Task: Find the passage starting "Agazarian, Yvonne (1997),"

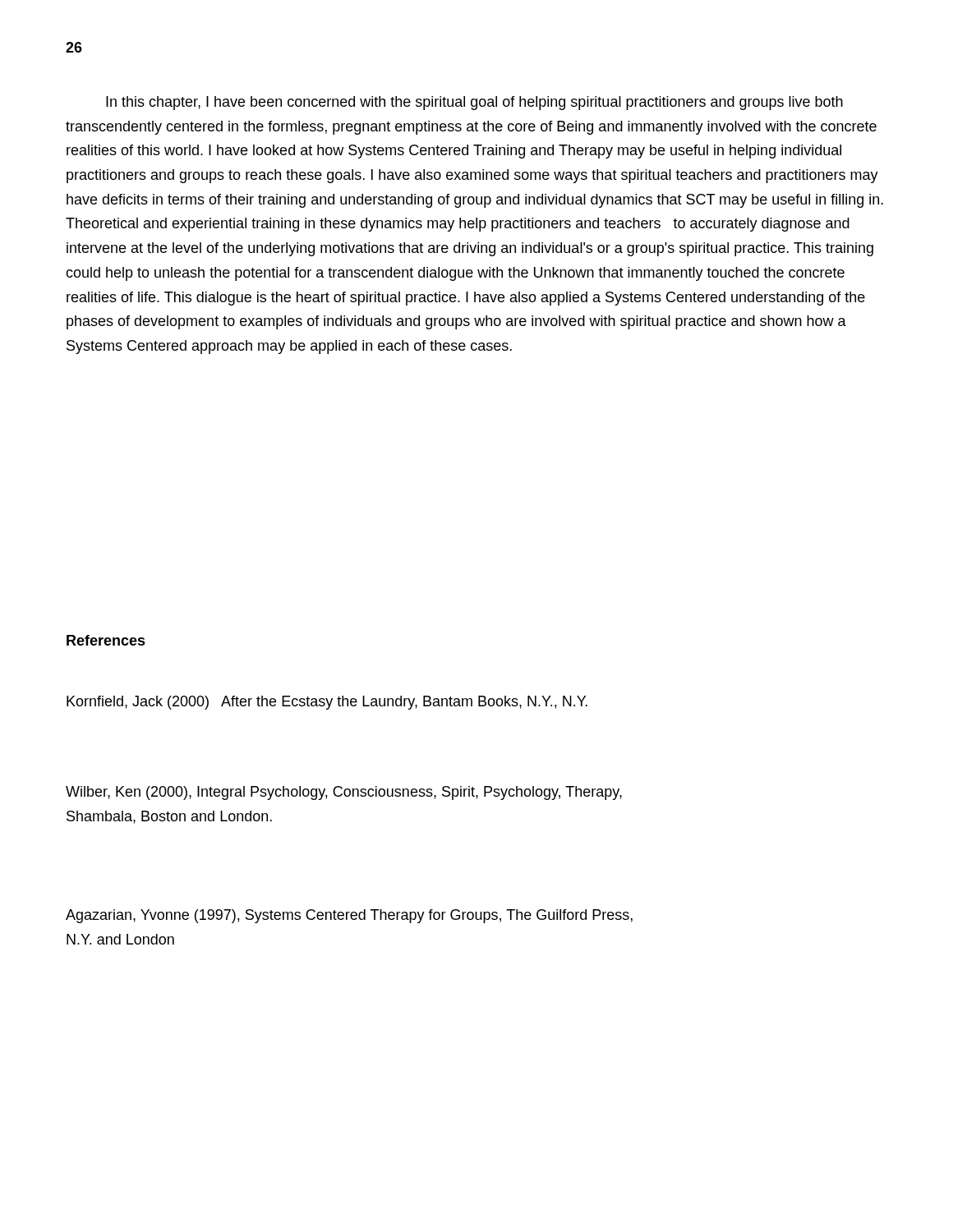Action: [350, 927]
